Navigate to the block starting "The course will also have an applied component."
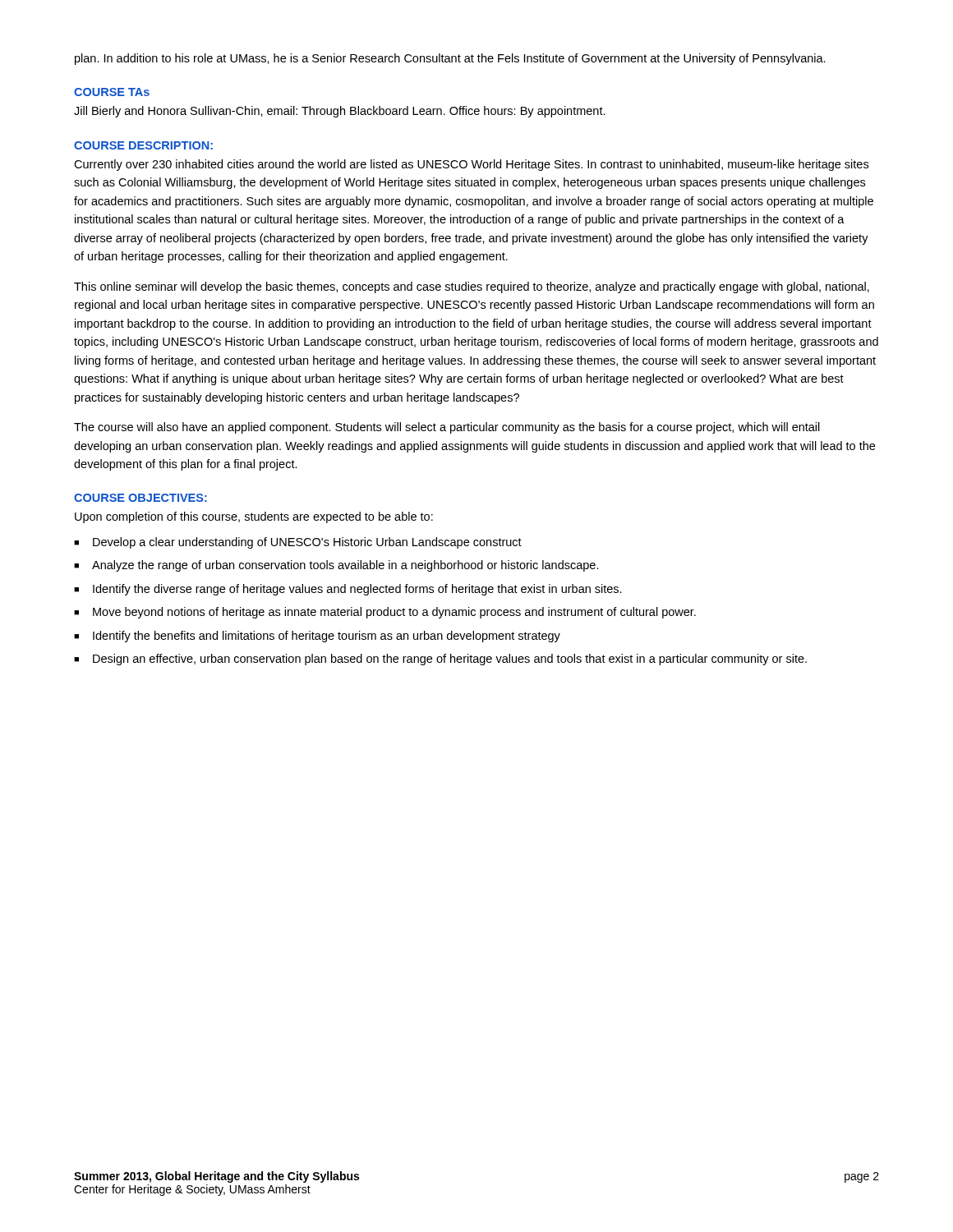Viewport: 953px width, 1232px height. point(476,446)
